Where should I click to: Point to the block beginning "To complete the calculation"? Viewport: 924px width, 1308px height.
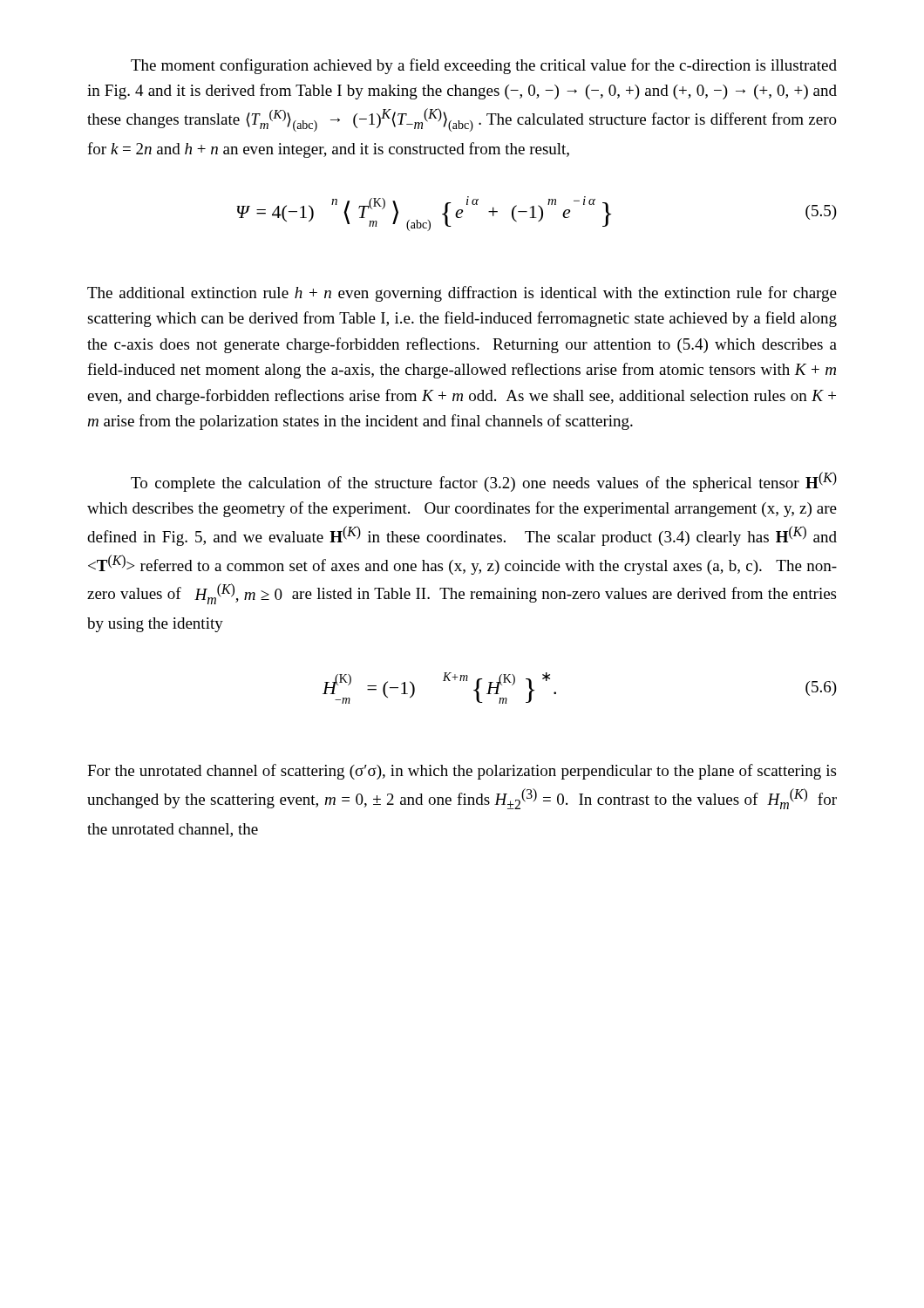[x=462, y=552]
